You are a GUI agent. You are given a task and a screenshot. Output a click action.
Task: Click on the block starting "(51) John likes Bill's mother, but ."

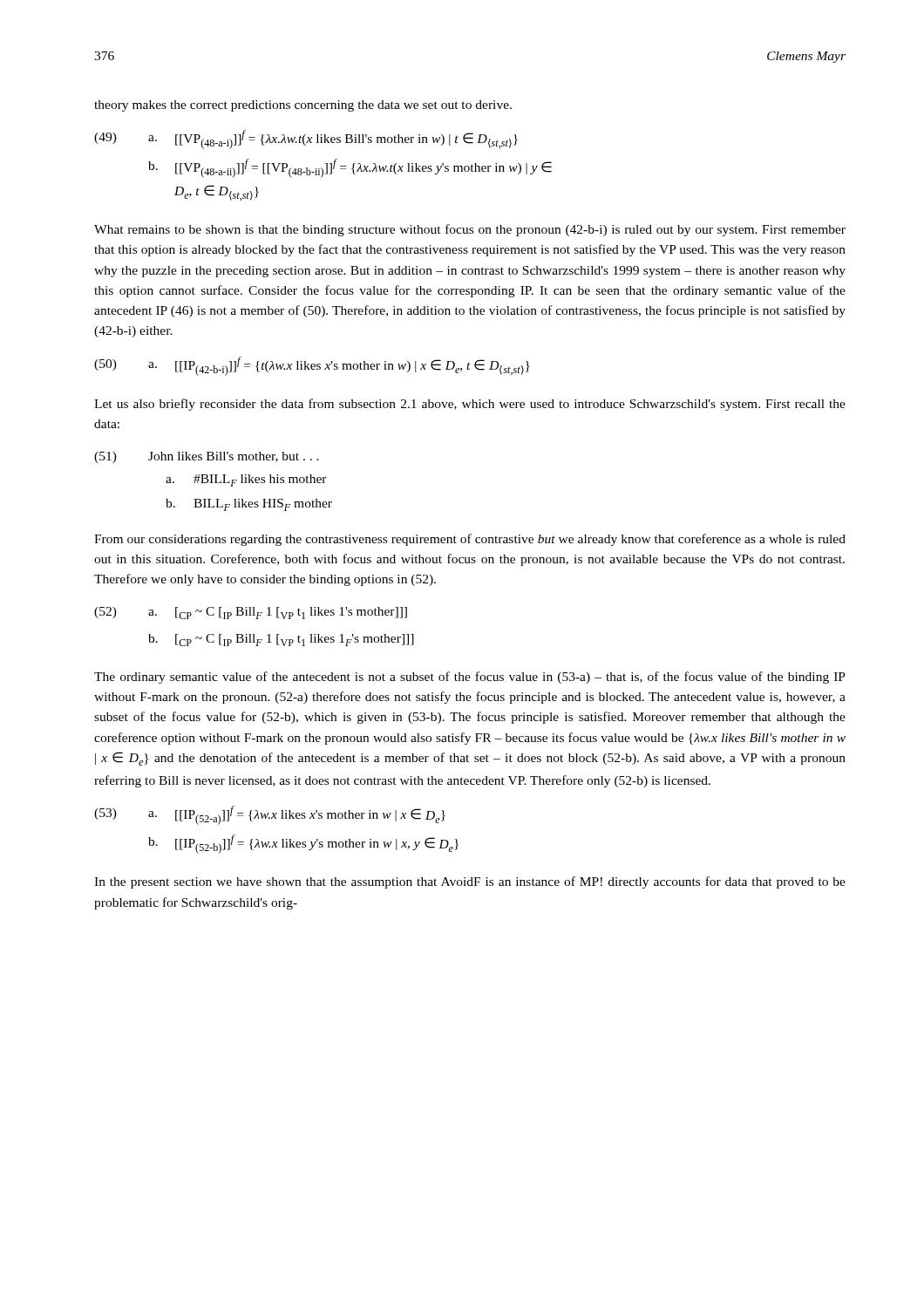207,457
